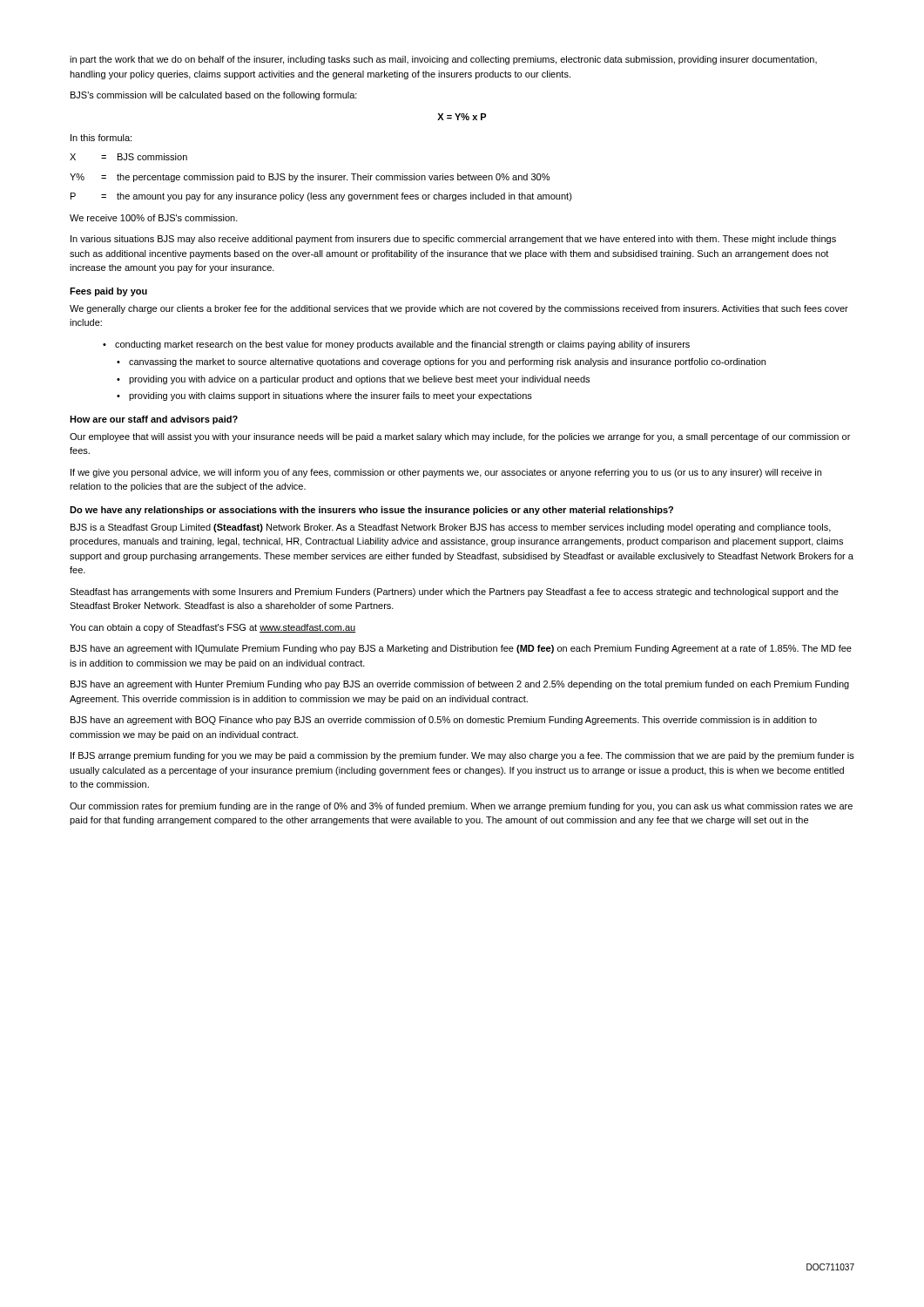Click on the block starting "Do we have any relationships"

(x=372, y=509)
